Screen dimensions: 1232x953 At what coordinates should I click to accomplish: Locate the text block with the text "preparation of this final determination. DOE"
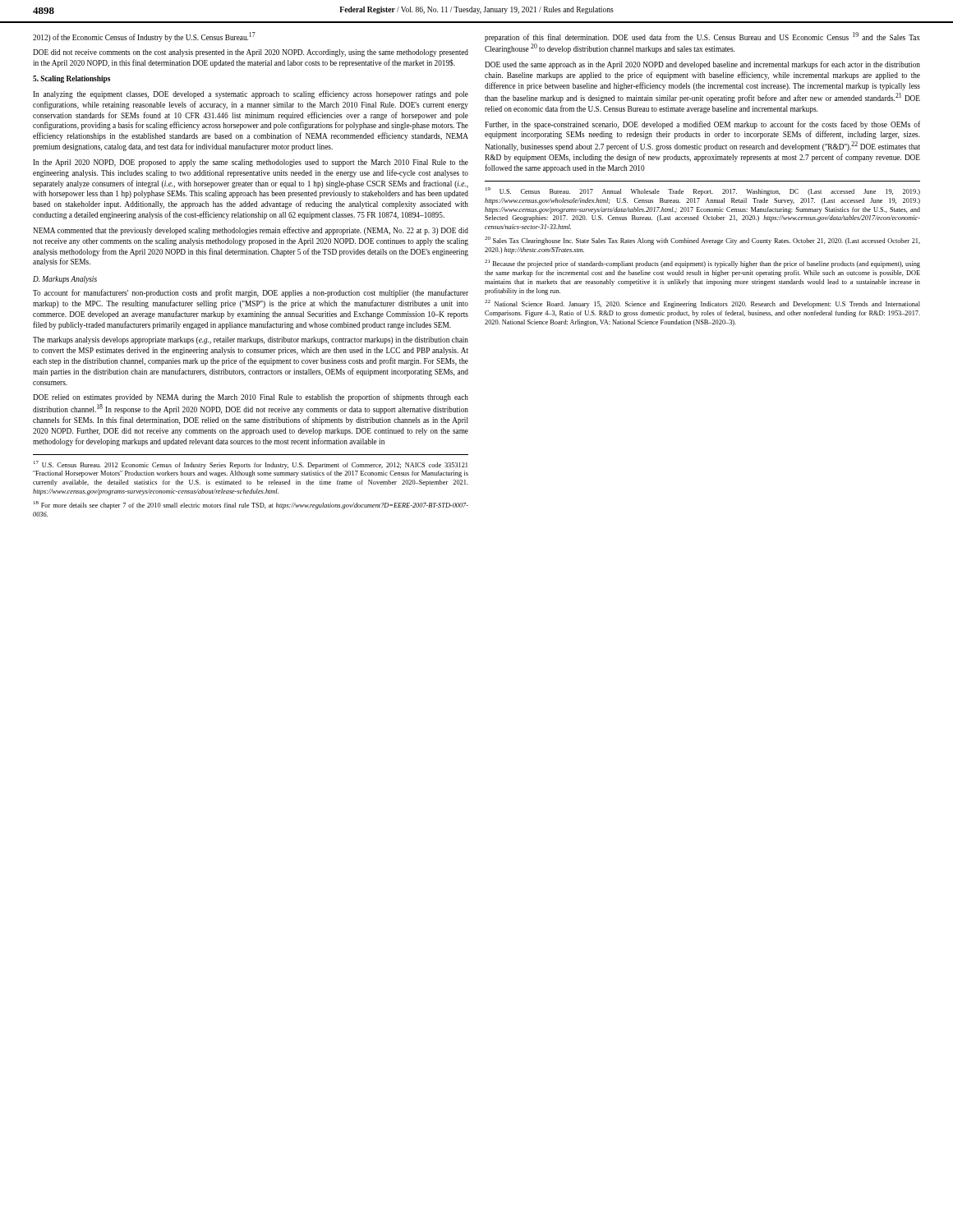[x=702, y=102]
